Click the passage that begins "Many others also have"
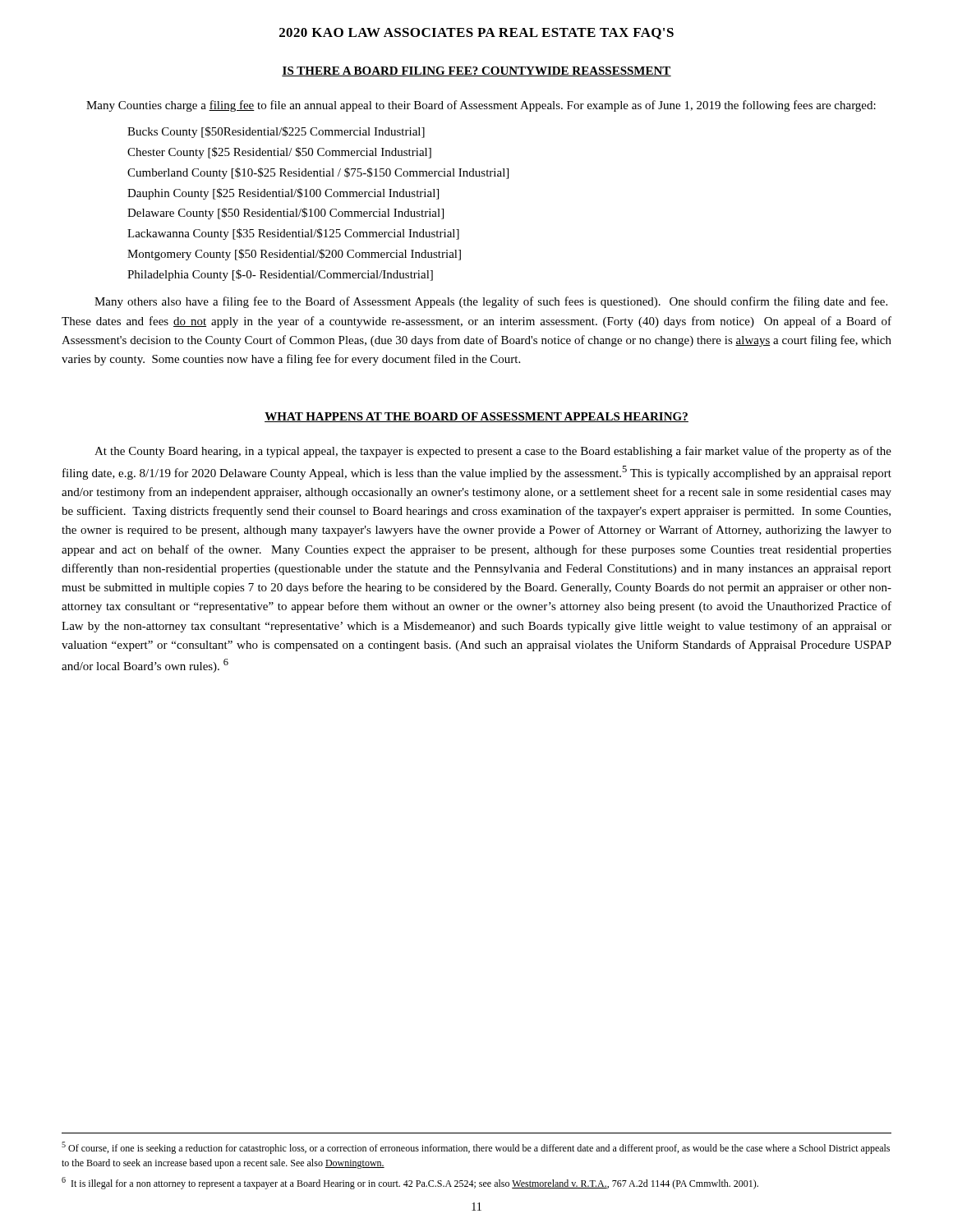The image size is (953, 1232). tap(476, 331)
